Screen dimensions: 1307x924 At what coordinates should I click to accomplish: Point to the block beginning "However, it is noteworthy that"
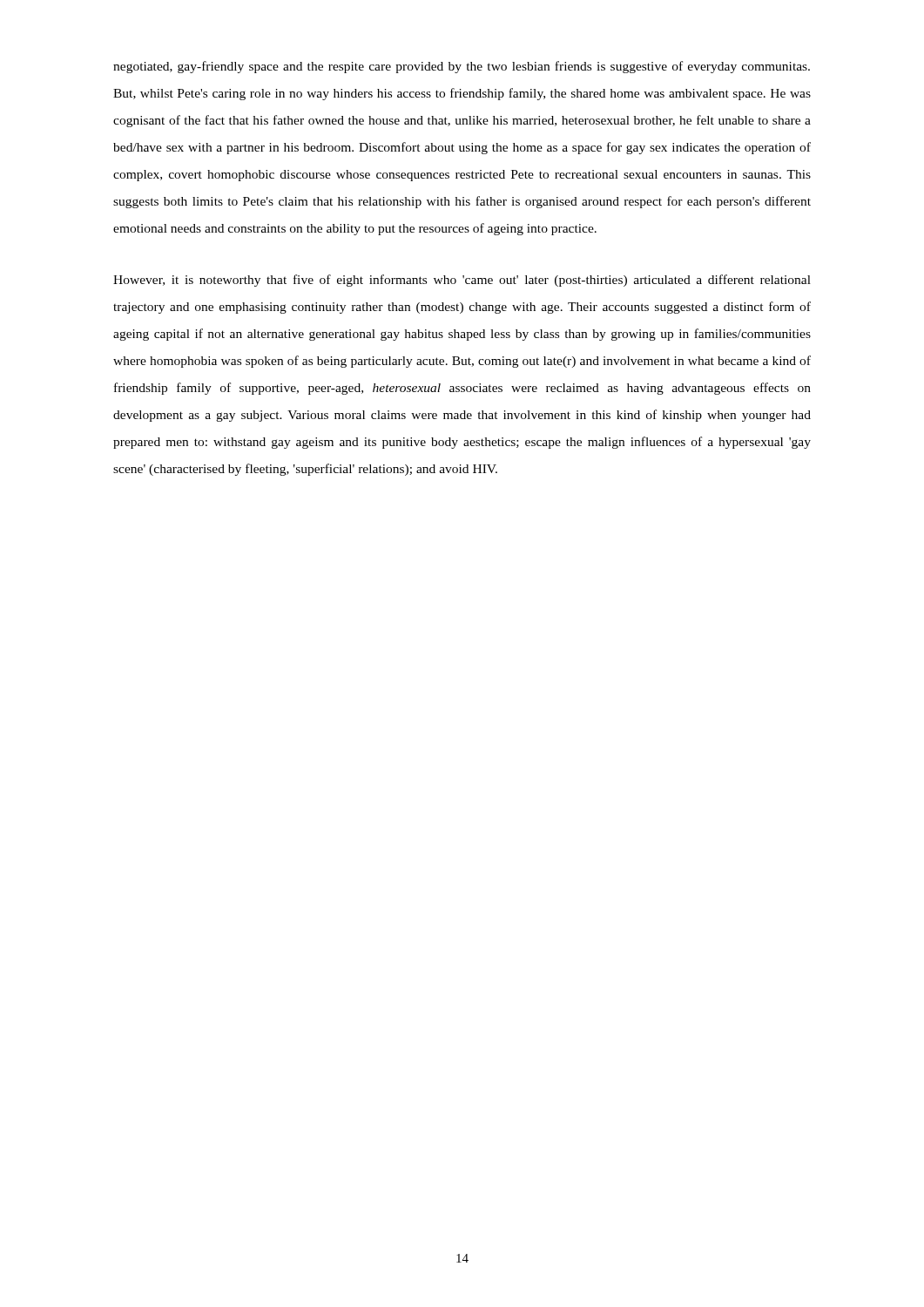[x=462, y=374]
